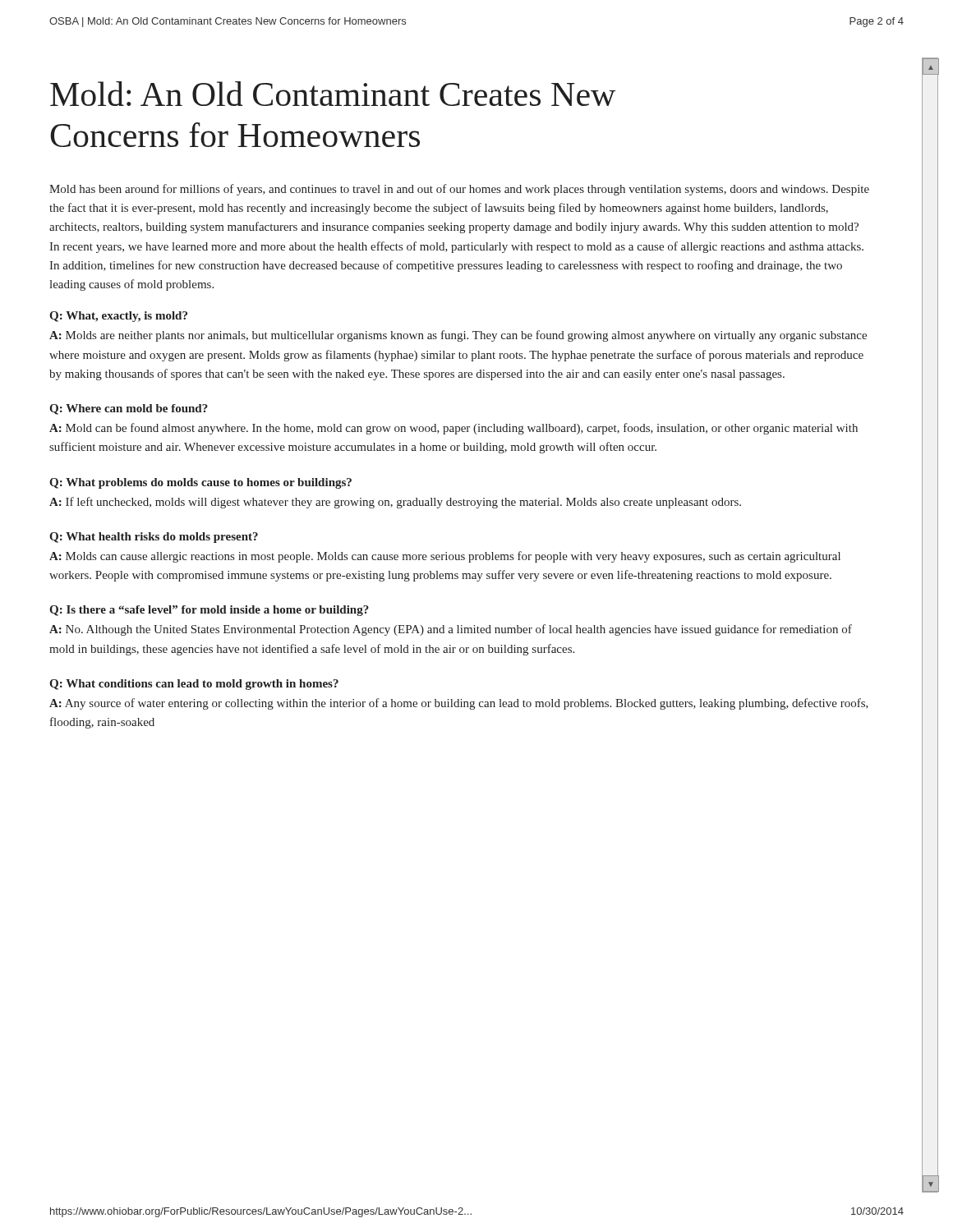The height and width of the screenshot is (1232, 953).
Task: Click the passage that begins "Mold has been around for millions of years,"
Action: click(x=459, y=236)
